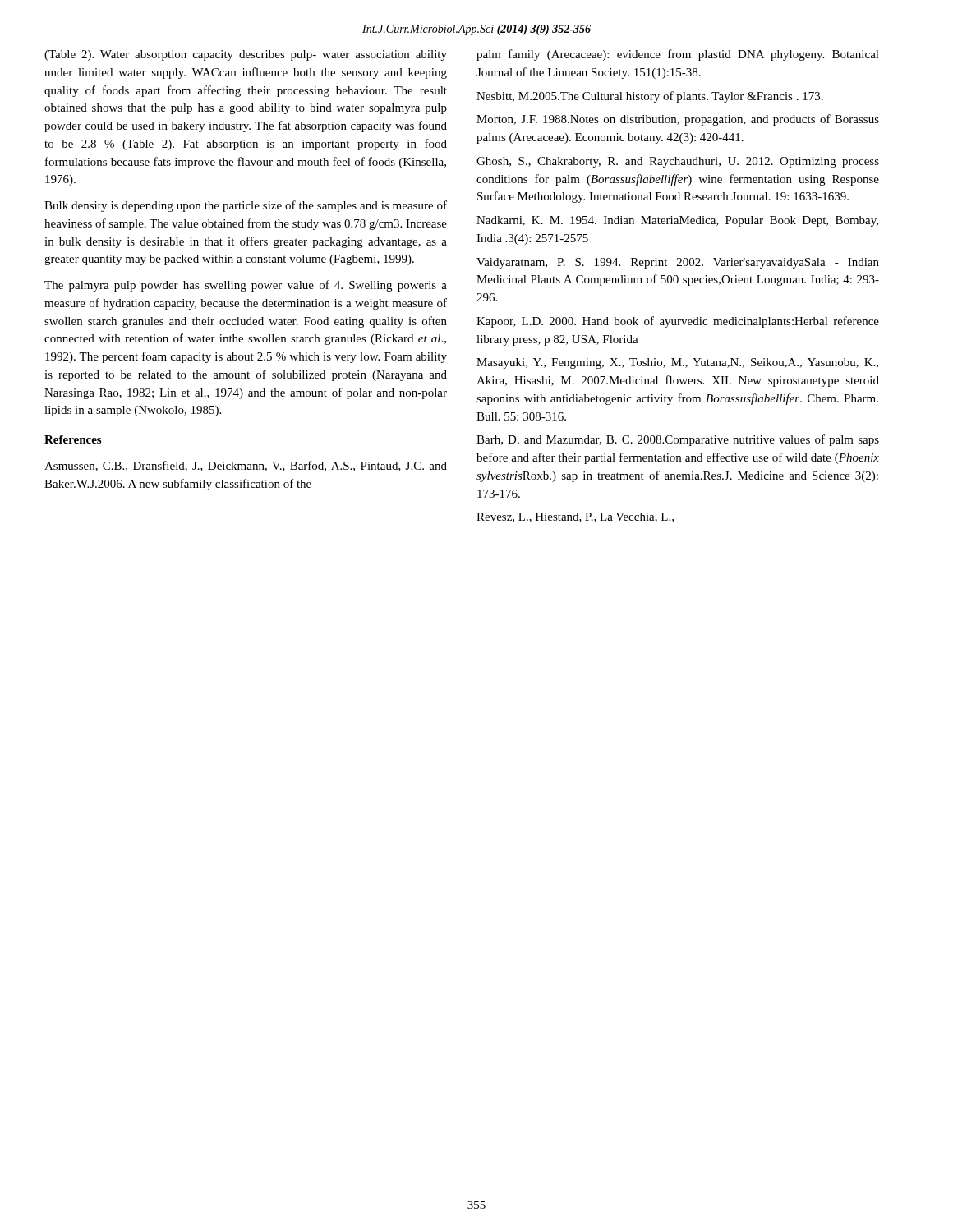Click on the list item that says "Vaidyaratnam, P. S. 1994. Reprint 2002. Varier'saryavaidyaSala"

[x=678, y=280]
